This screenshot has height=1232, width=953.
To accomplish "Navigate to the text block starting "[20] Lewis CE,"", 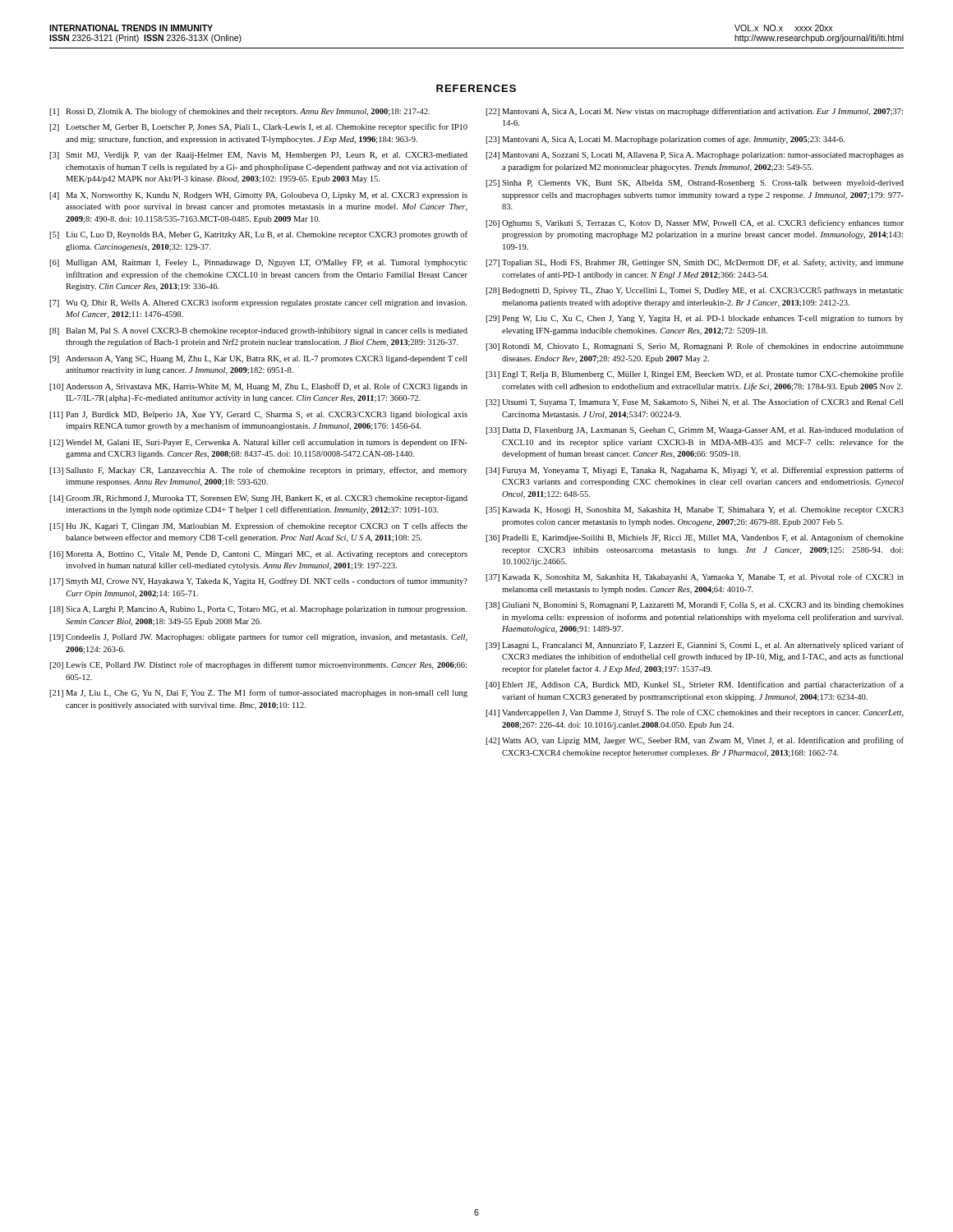I will (258, 672).
